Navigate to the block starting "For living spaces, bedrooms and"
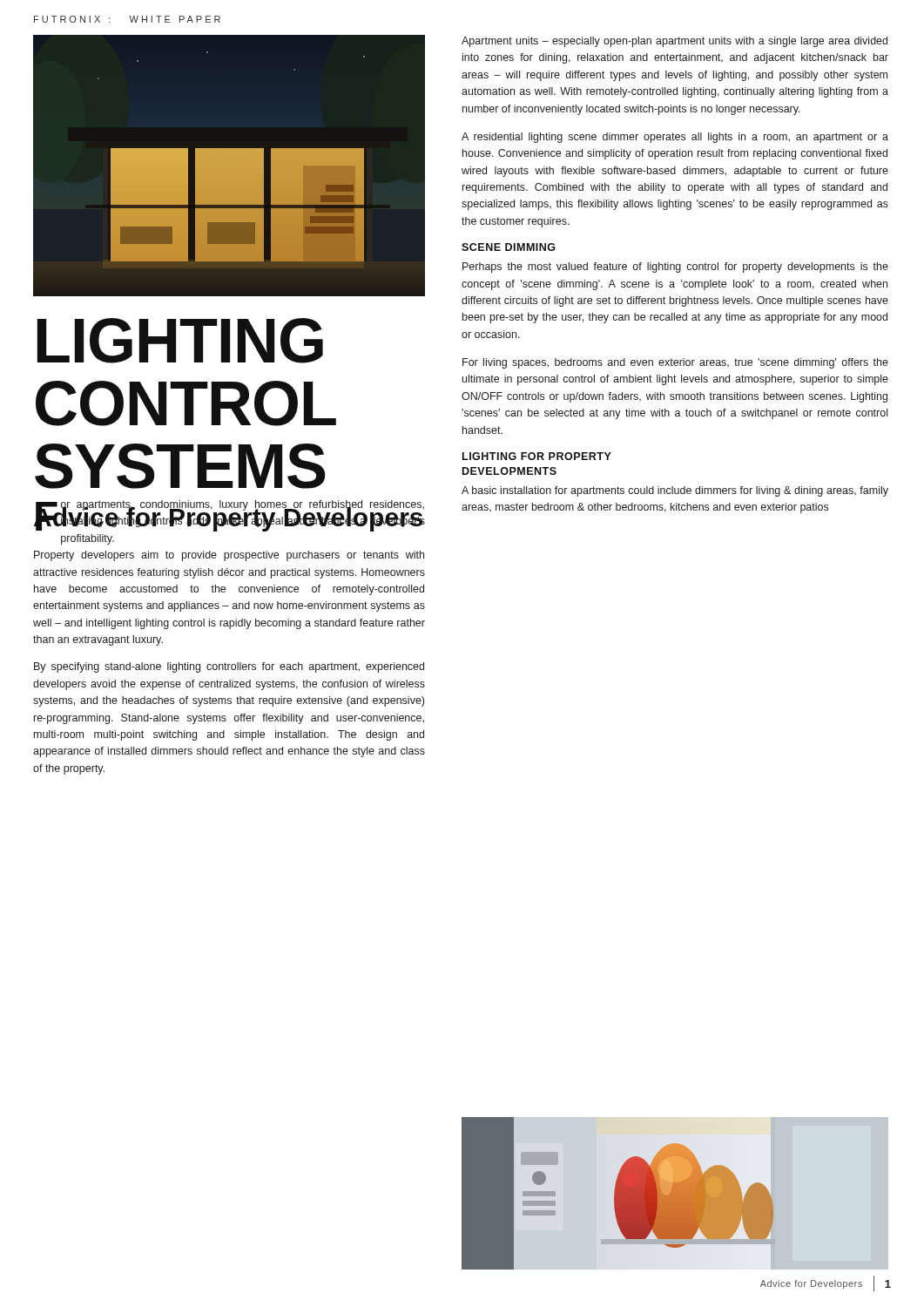 [675, 397]
